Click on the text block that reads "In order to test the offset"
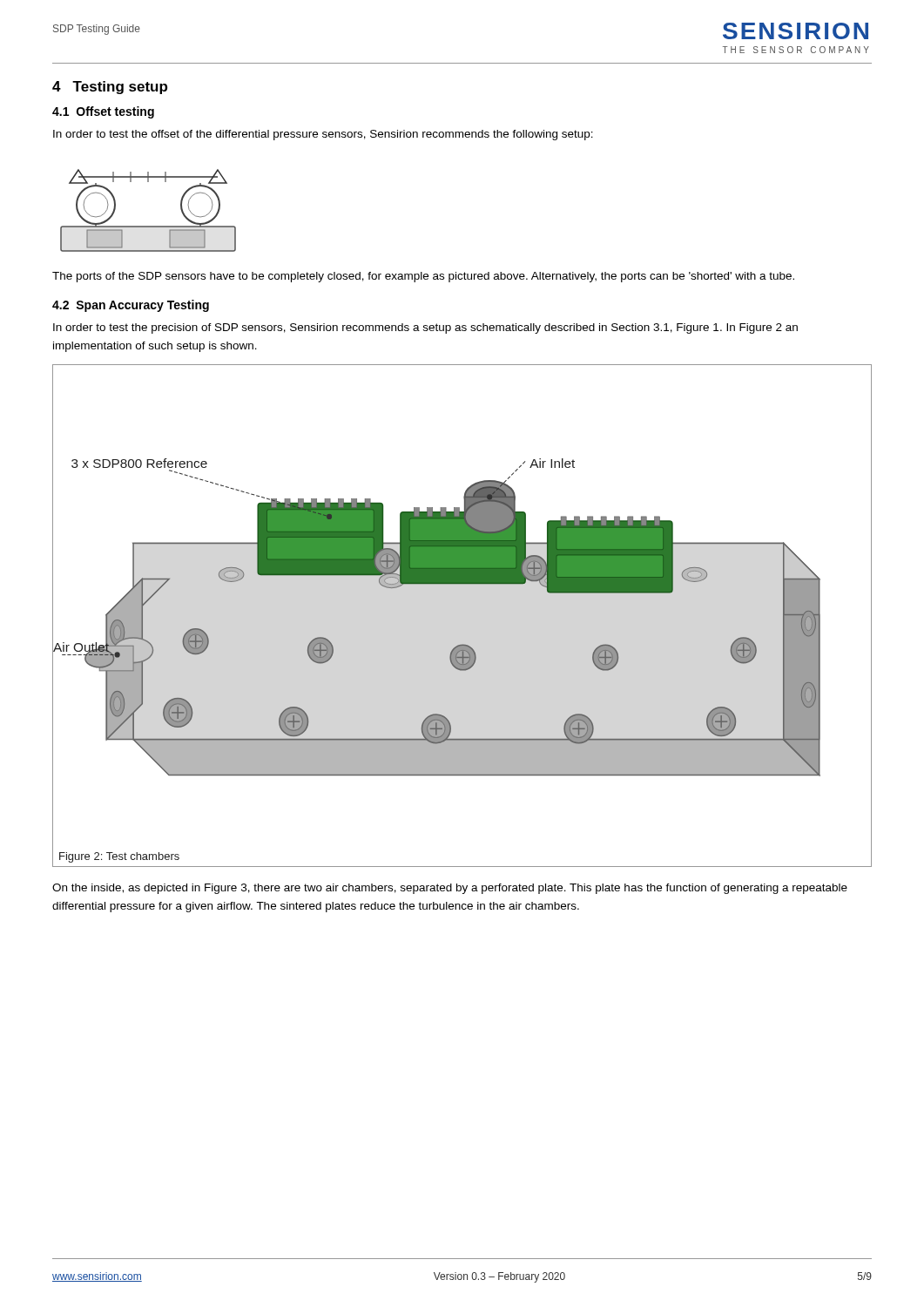This screenshot has height=1307, width=924. [323, 134]
